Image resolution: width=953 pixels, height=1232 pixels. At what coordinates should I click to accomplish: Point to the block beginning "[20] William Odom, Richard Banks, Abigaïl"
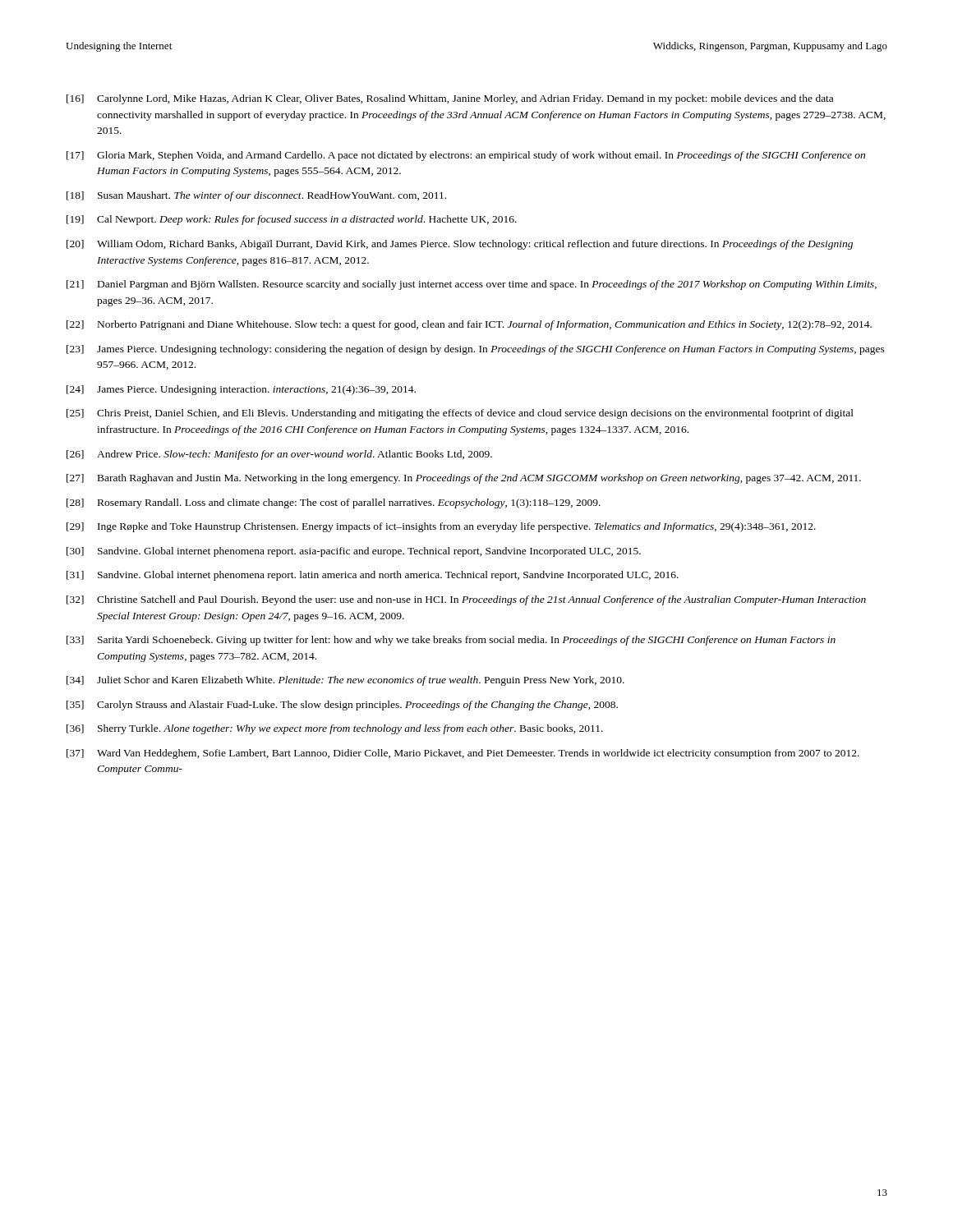476,252
